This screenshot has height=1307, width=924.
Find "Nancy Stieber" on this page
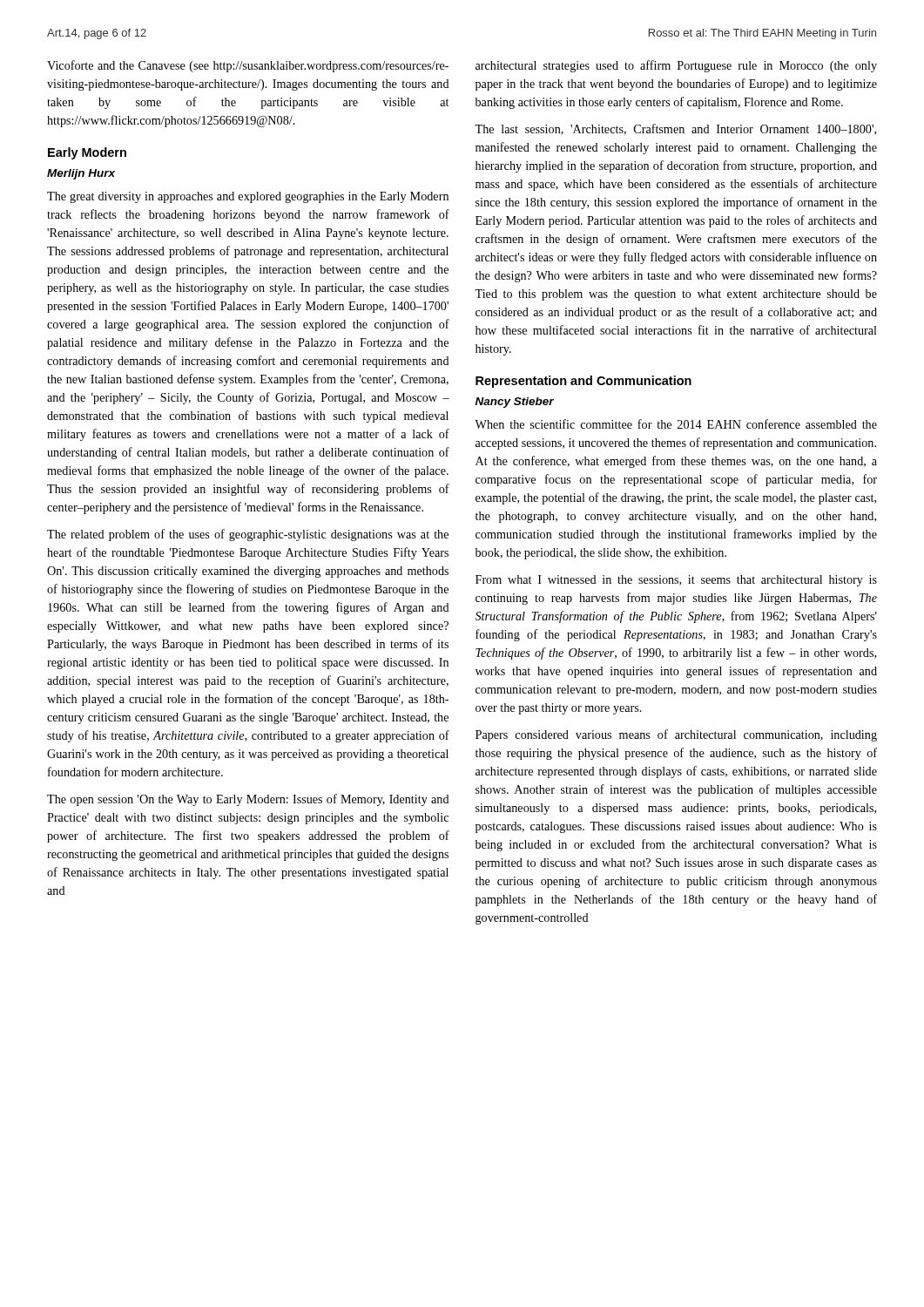pyautogui.click(x=514, y=401)
